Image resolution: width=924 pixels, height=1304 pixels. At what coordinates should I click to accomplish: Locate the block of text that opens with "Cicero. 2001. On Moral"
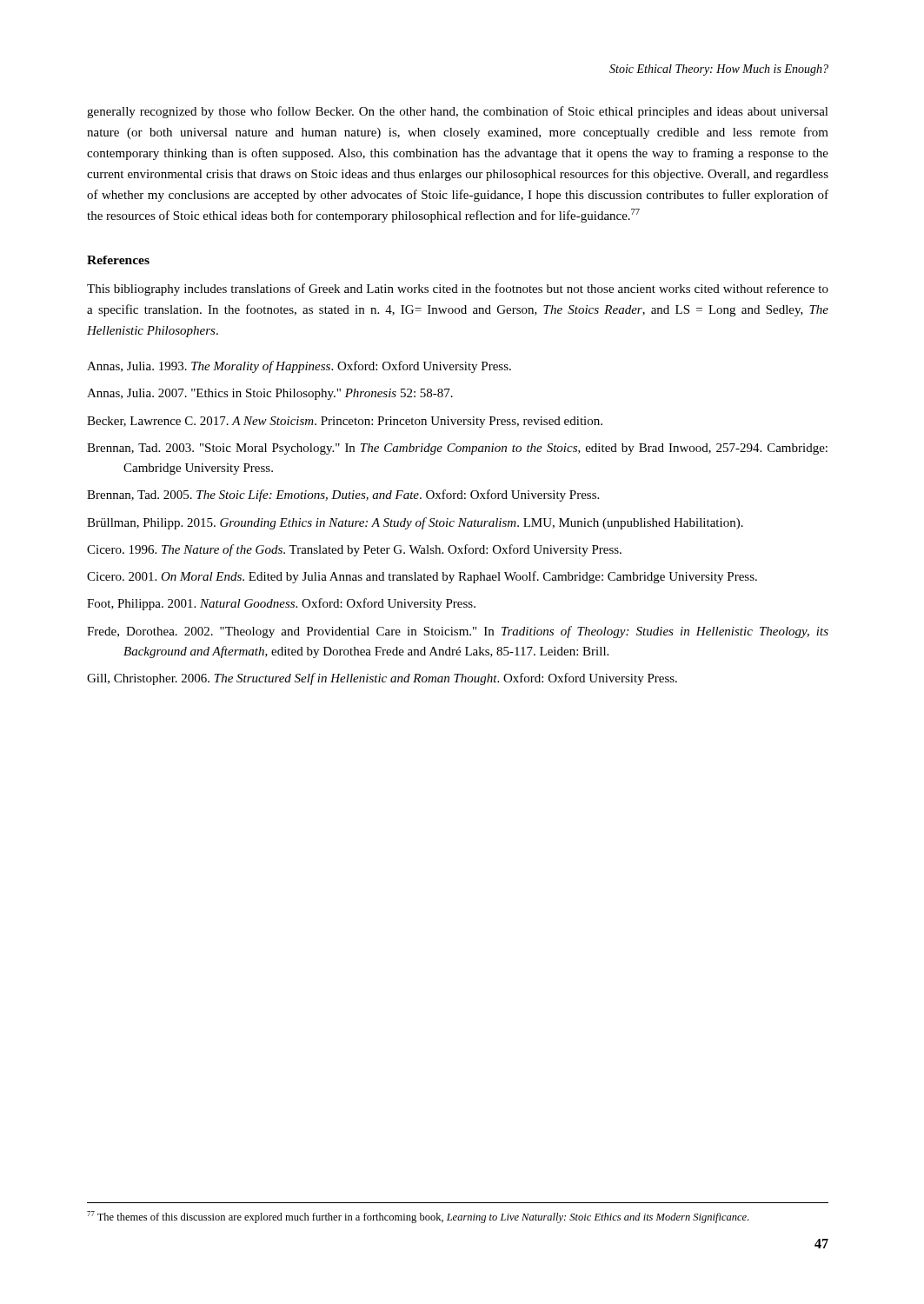pyautogui.click(x=422, y=576)
